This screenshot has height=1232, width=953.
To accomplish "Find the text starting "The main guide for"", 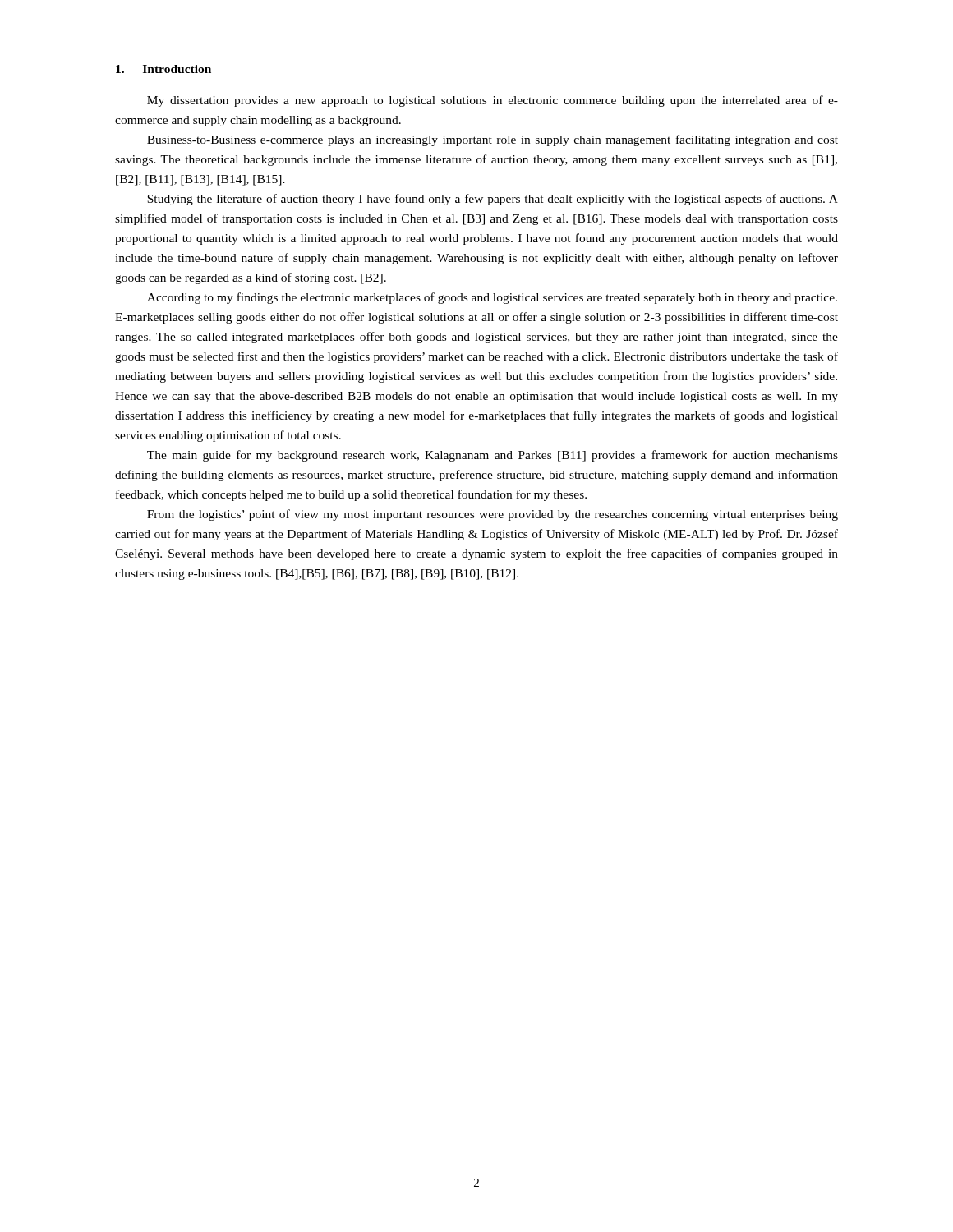I will pyautogui.click(x=476, y=475).
